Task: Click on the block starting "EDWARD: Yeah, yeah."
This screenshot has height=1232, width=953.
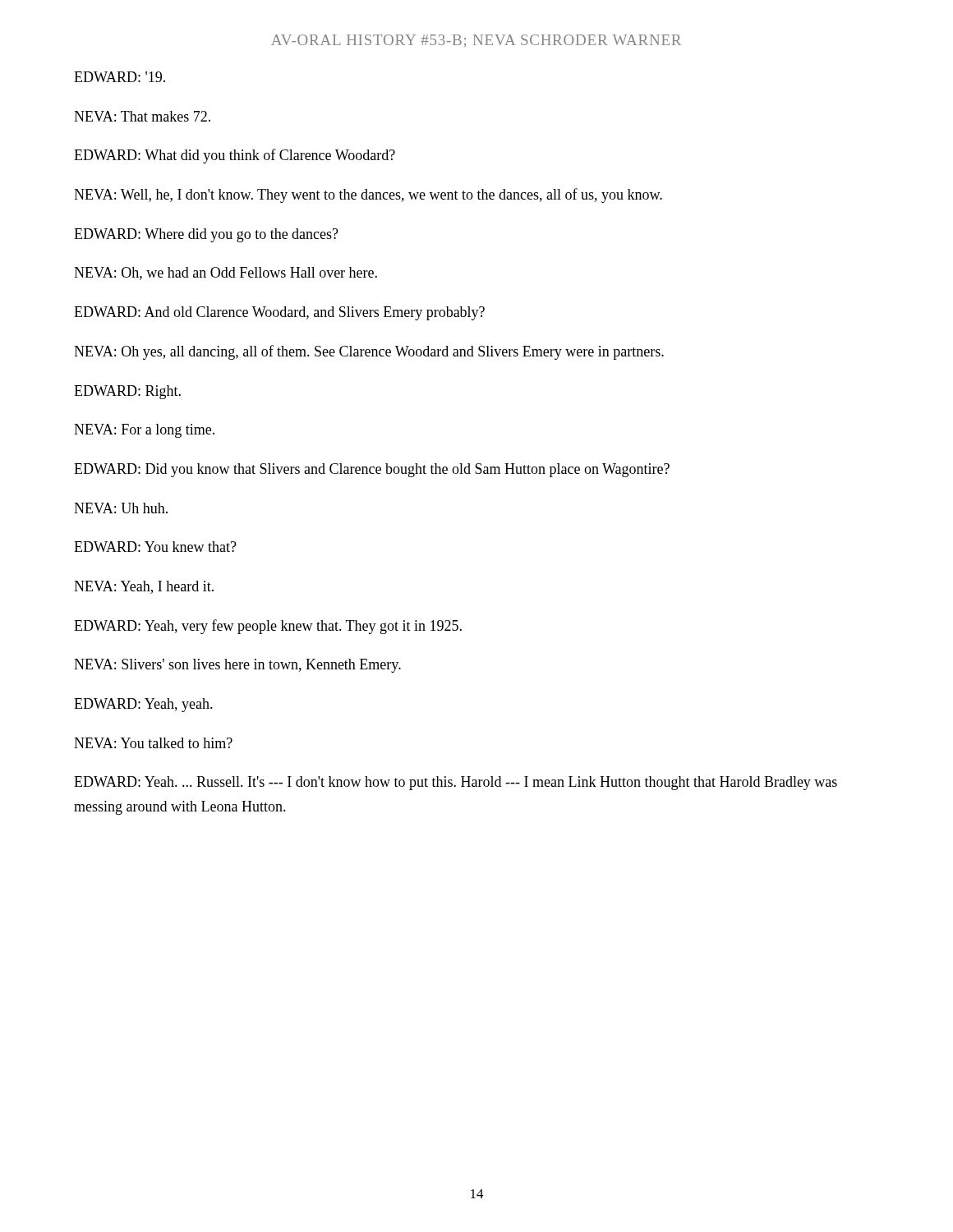Action: click(144, 704)
